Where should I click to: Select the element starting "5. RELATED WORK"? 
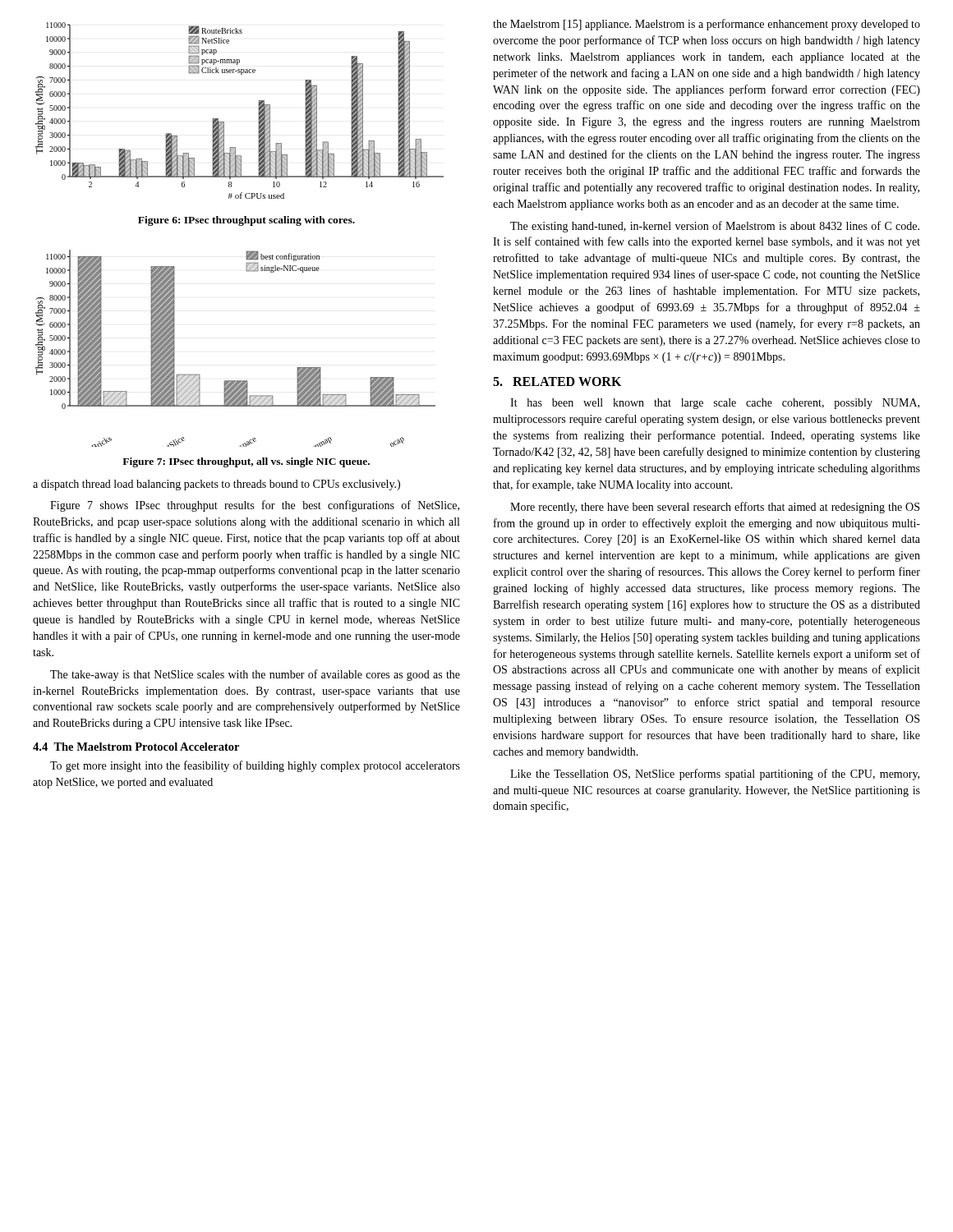557,382
